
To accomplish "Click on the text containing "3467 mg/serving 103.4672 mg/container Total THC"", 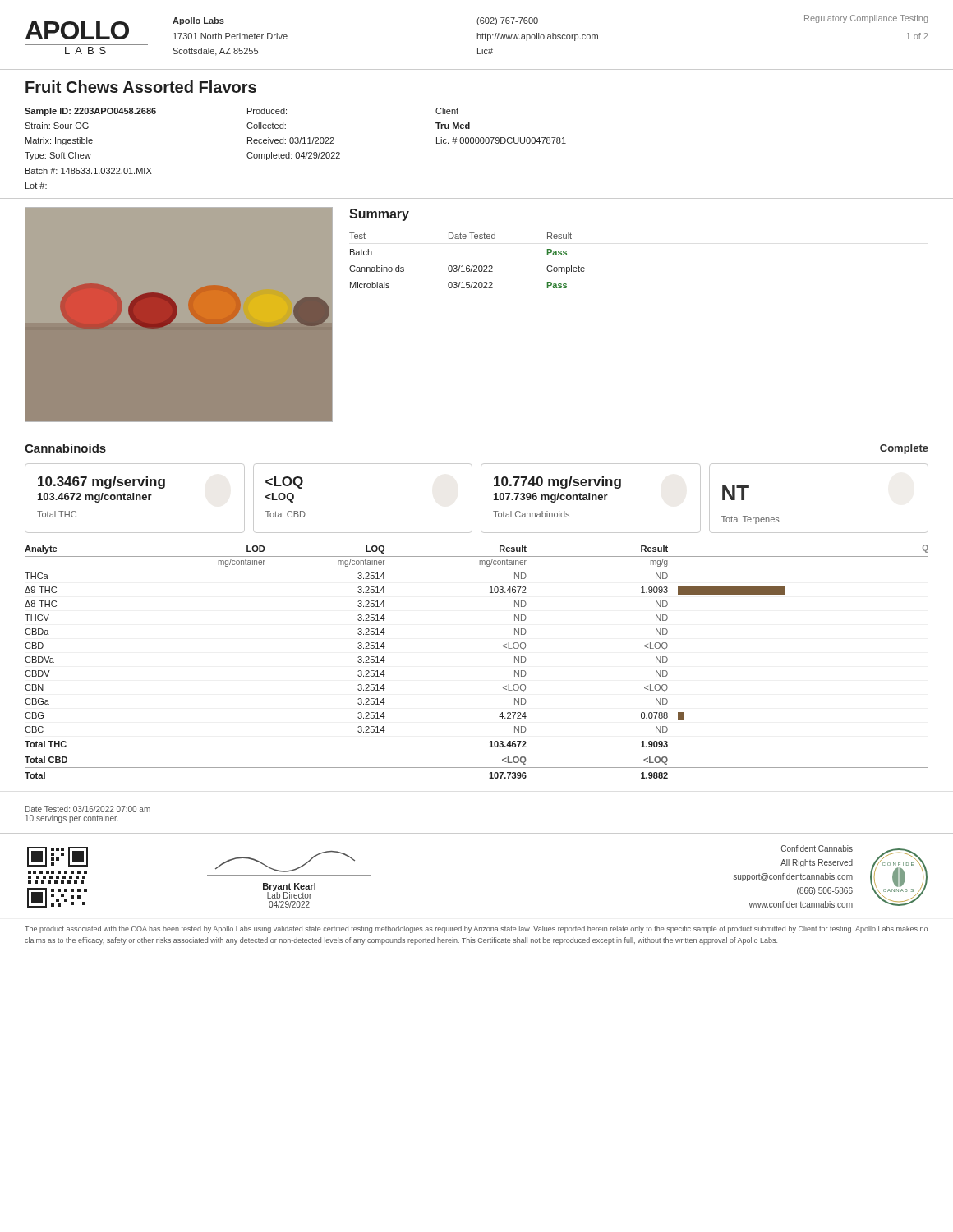I will [x=135, y=496].
